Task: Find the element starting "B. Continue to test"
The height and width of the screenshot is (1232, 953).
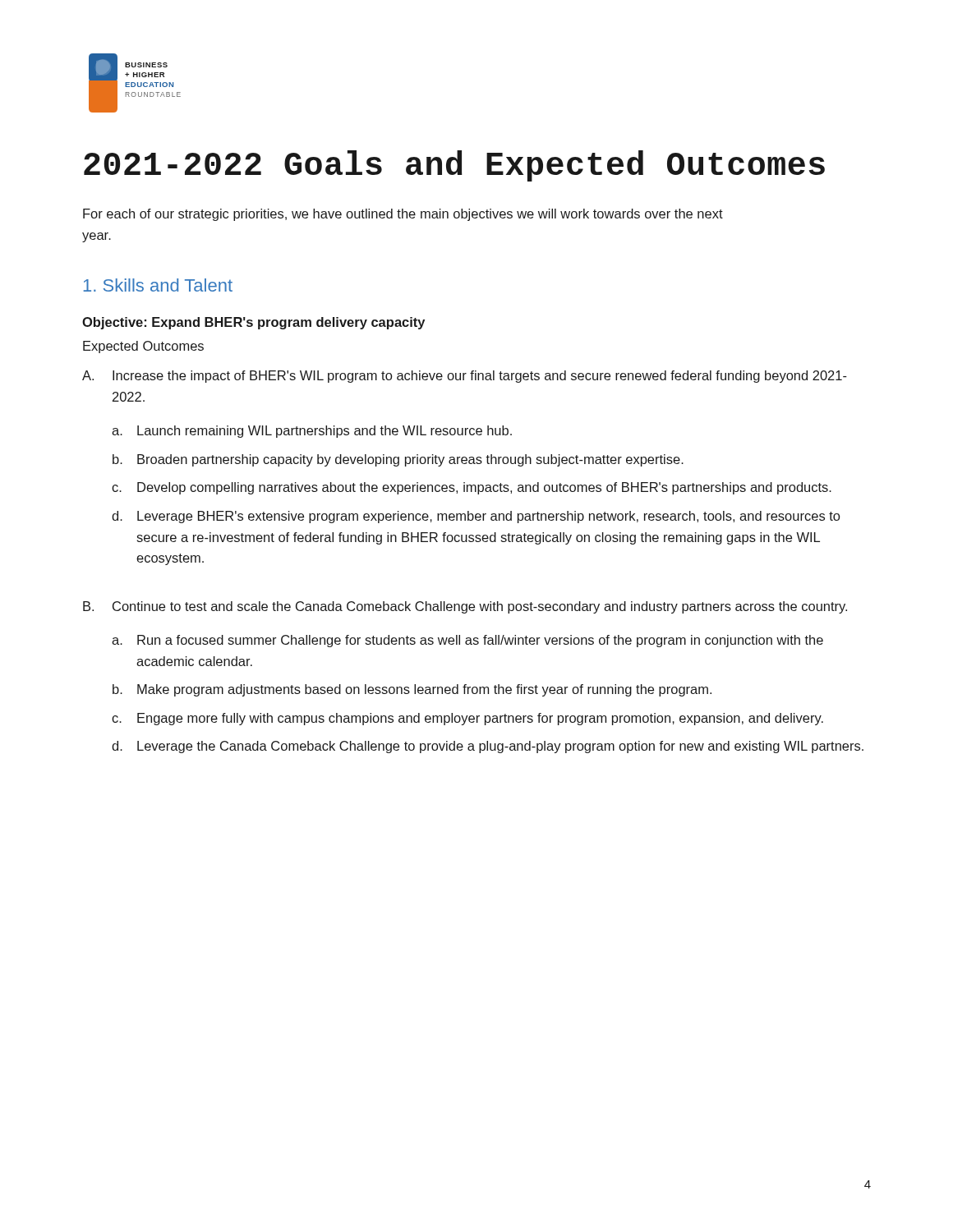Action: point(476,680)
